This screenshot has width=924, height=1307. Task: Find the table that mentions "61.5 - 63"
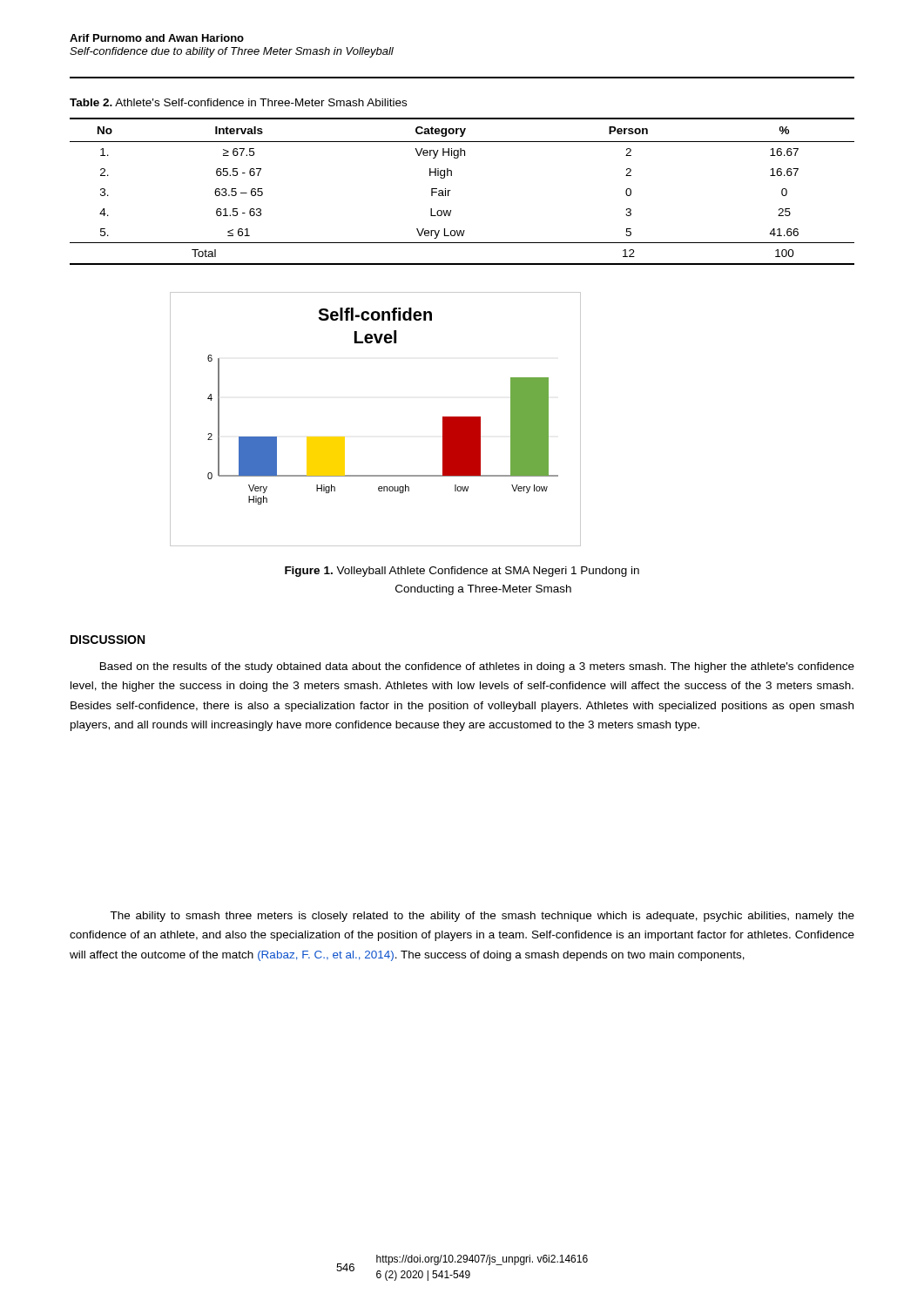click(462, 191)
